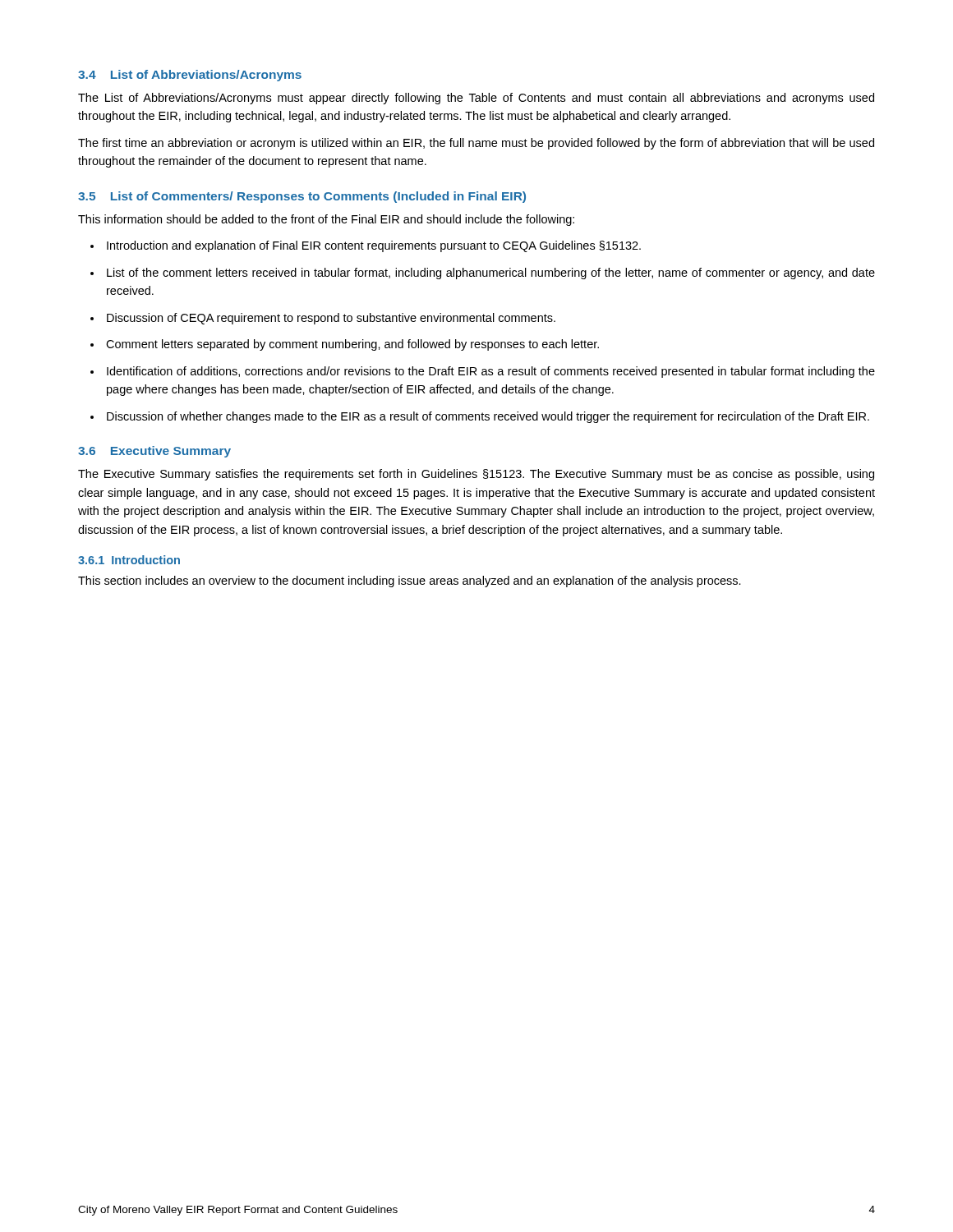Click the passage that begins "Identification of additions, corrections and/or revisions"

490,380
